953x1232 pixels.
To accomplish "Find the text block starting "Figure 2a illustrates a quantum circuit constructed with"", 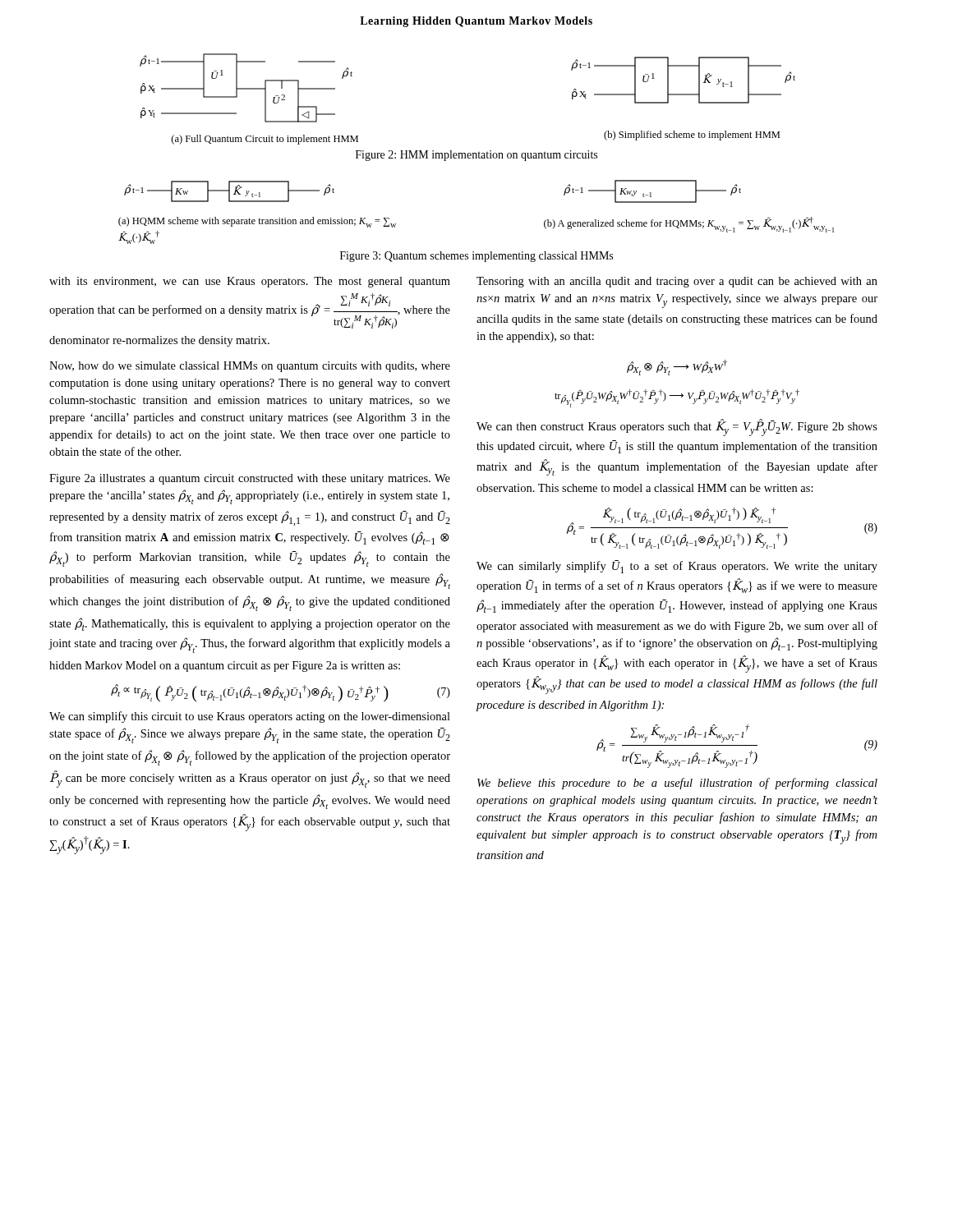I will pyautogui.click(x=250, y=572).
